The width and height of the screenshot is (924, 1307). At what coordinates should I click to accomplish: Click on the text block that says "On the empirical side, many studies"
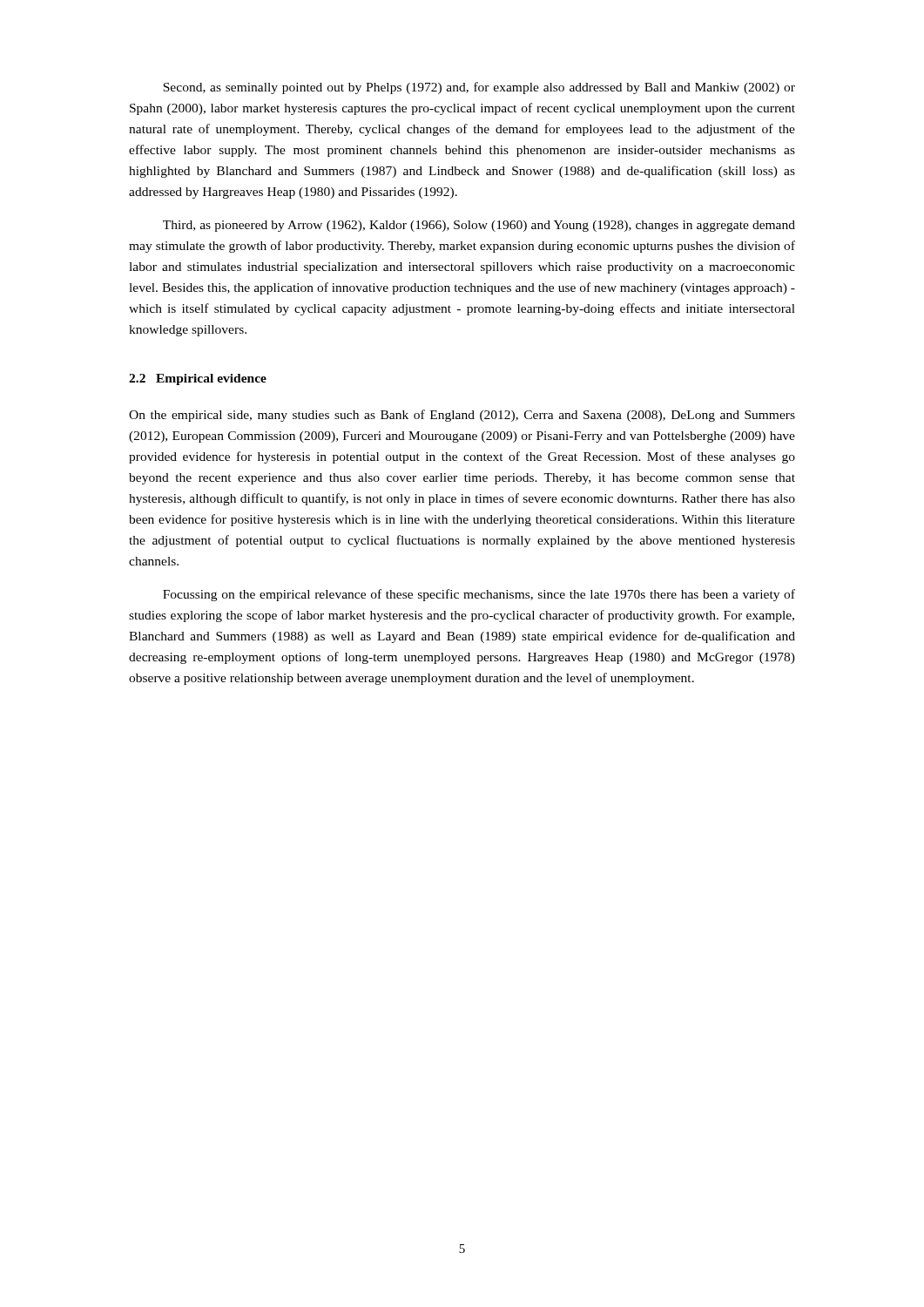tap(462, 488)
